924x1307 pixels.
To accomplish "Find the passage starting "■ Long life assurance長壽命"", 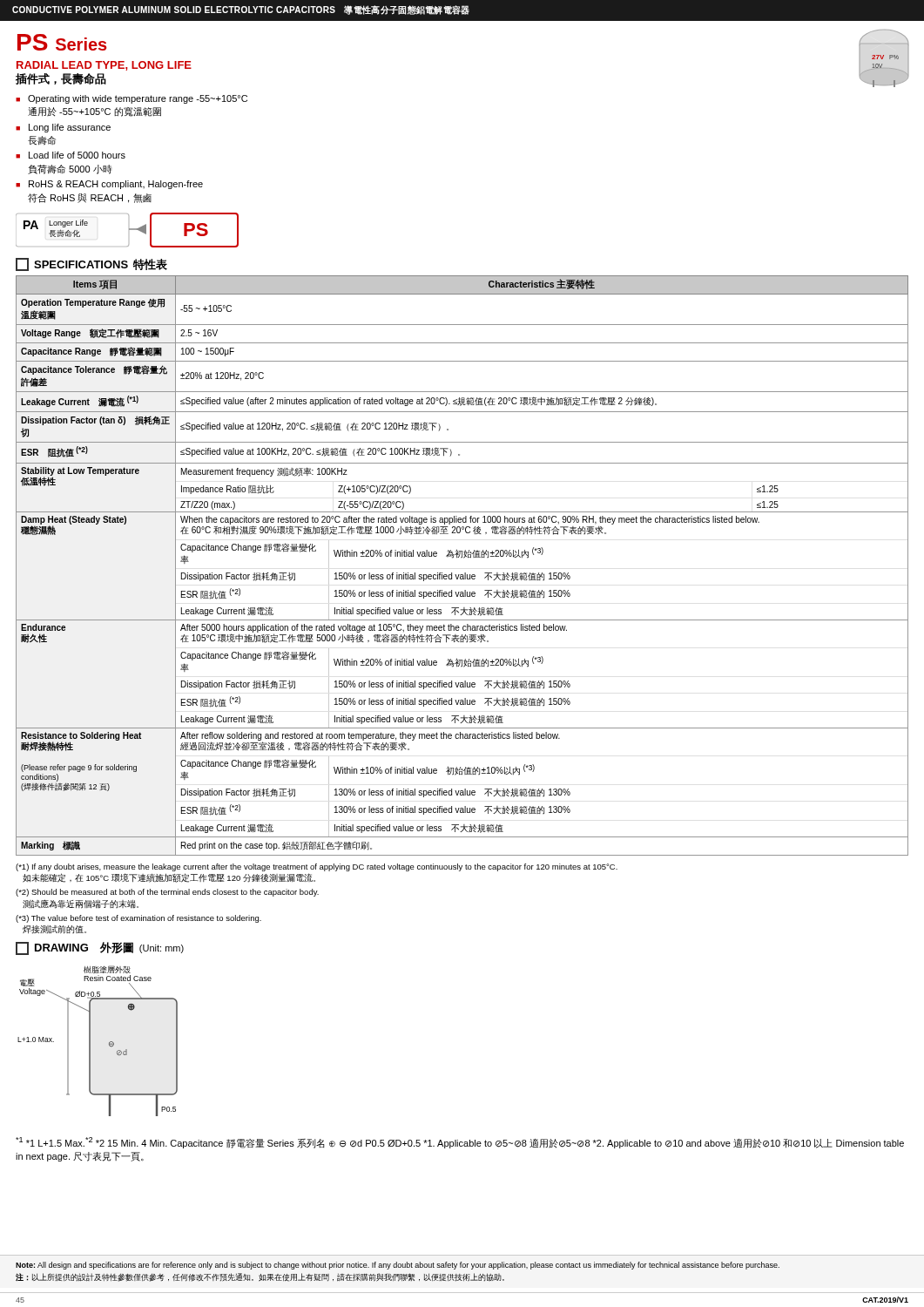I will 63,134.
